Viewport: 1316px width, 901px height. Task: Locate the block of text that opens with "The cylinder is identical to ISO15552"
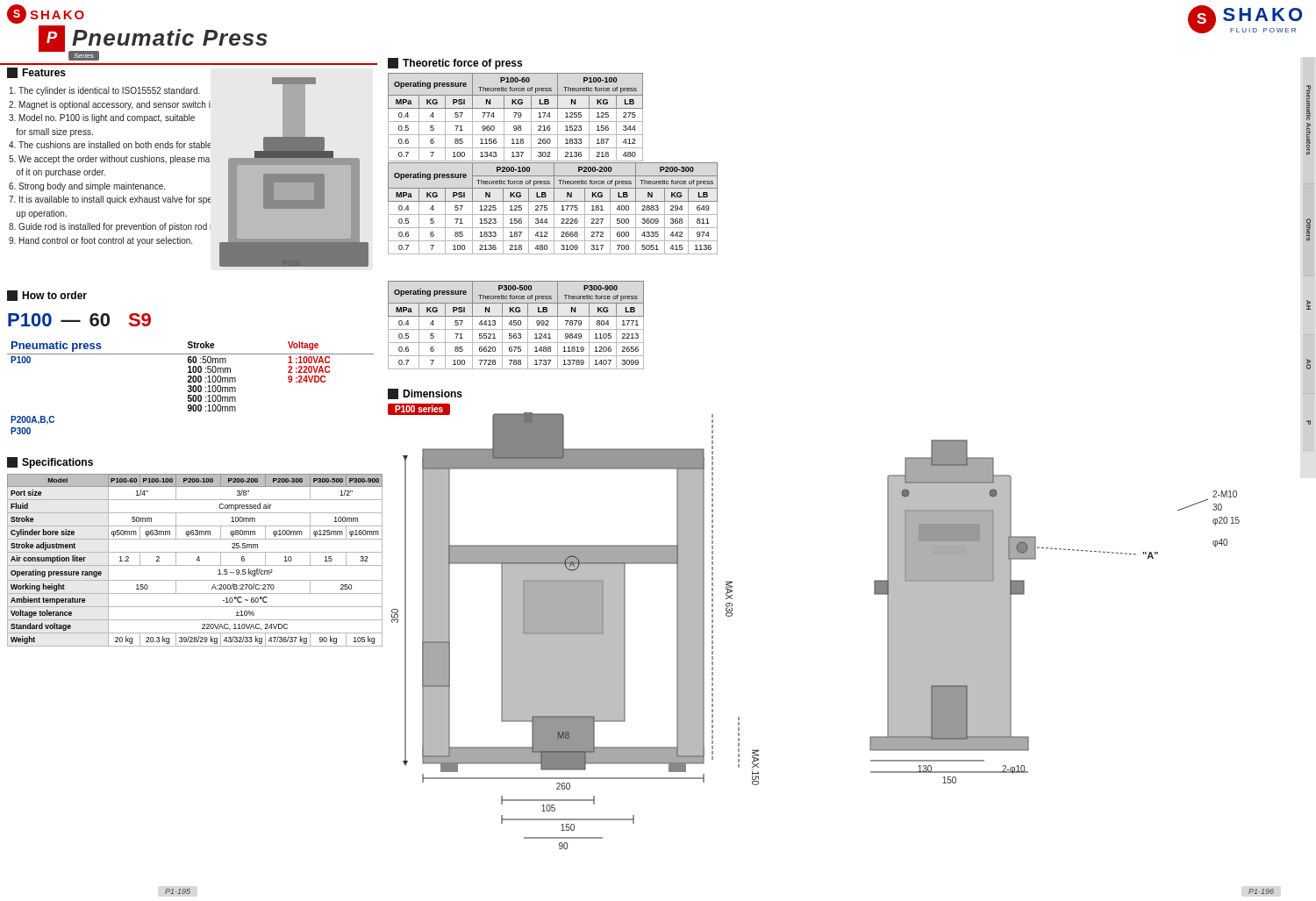coord(105,91)
